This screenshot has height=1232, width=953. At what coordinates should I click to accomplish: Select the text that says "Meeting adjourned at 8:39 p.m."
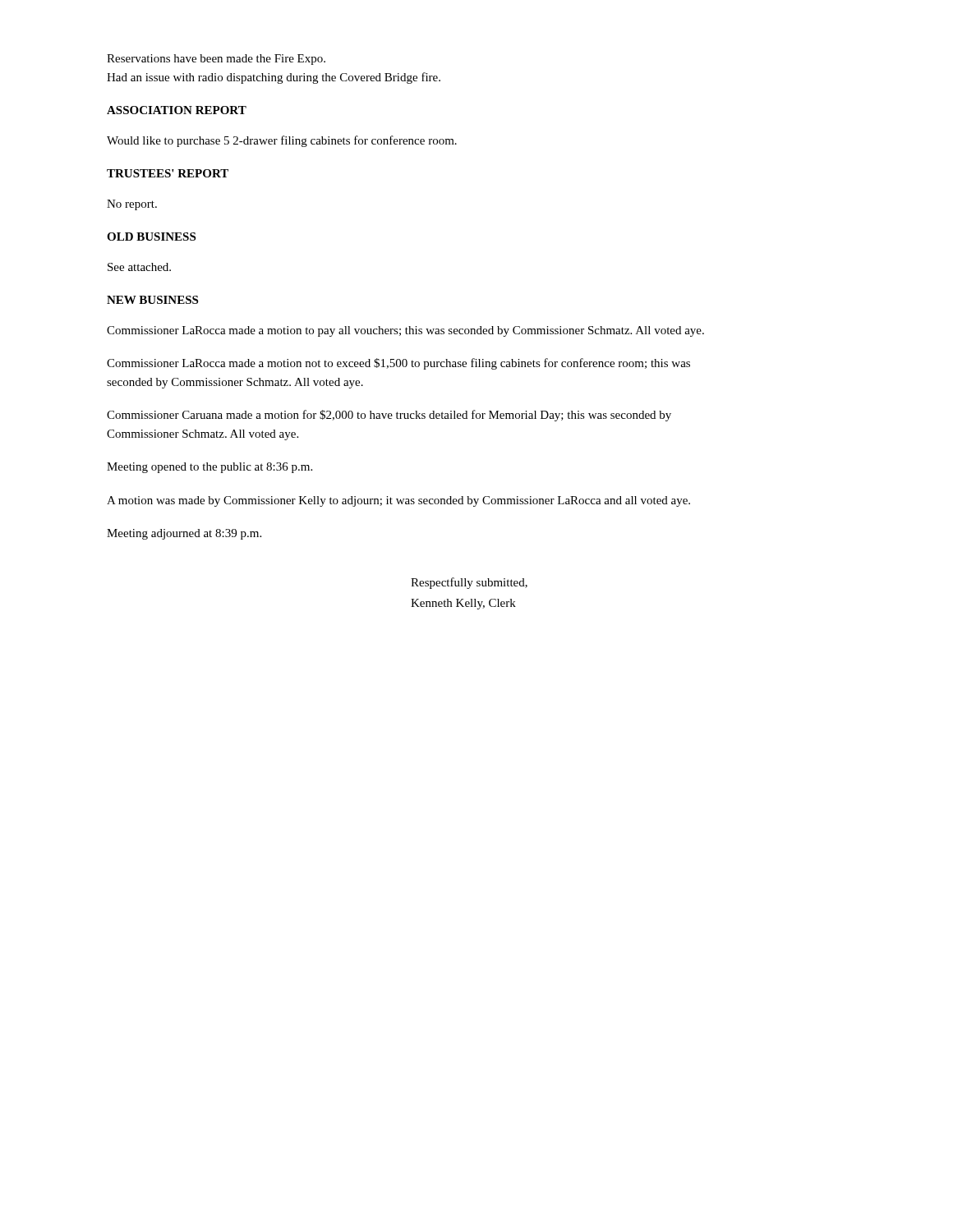pos(185,533)
